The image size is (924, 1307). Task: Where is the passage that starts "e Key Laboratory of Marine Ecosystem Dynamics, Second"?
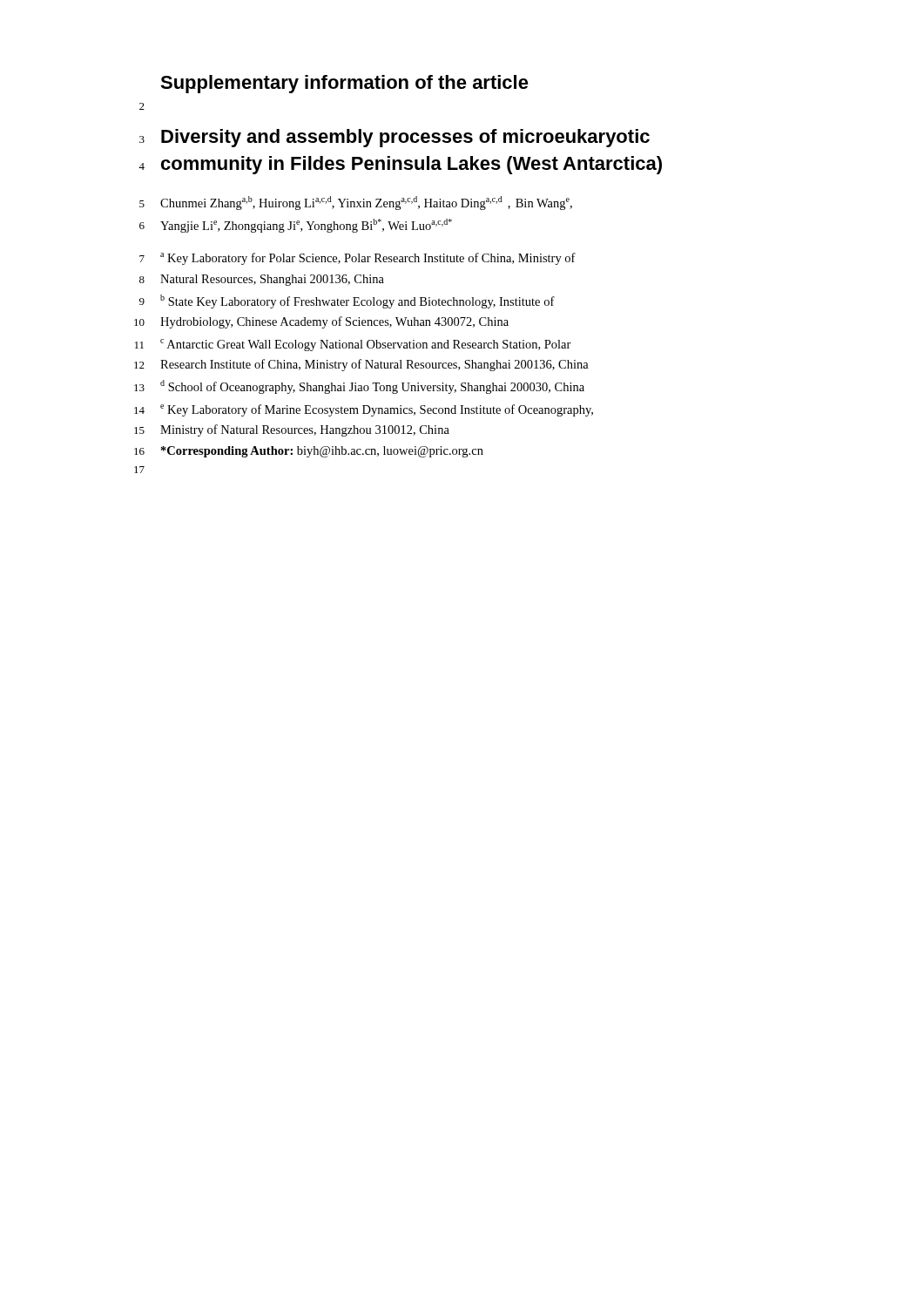point(377,408)
